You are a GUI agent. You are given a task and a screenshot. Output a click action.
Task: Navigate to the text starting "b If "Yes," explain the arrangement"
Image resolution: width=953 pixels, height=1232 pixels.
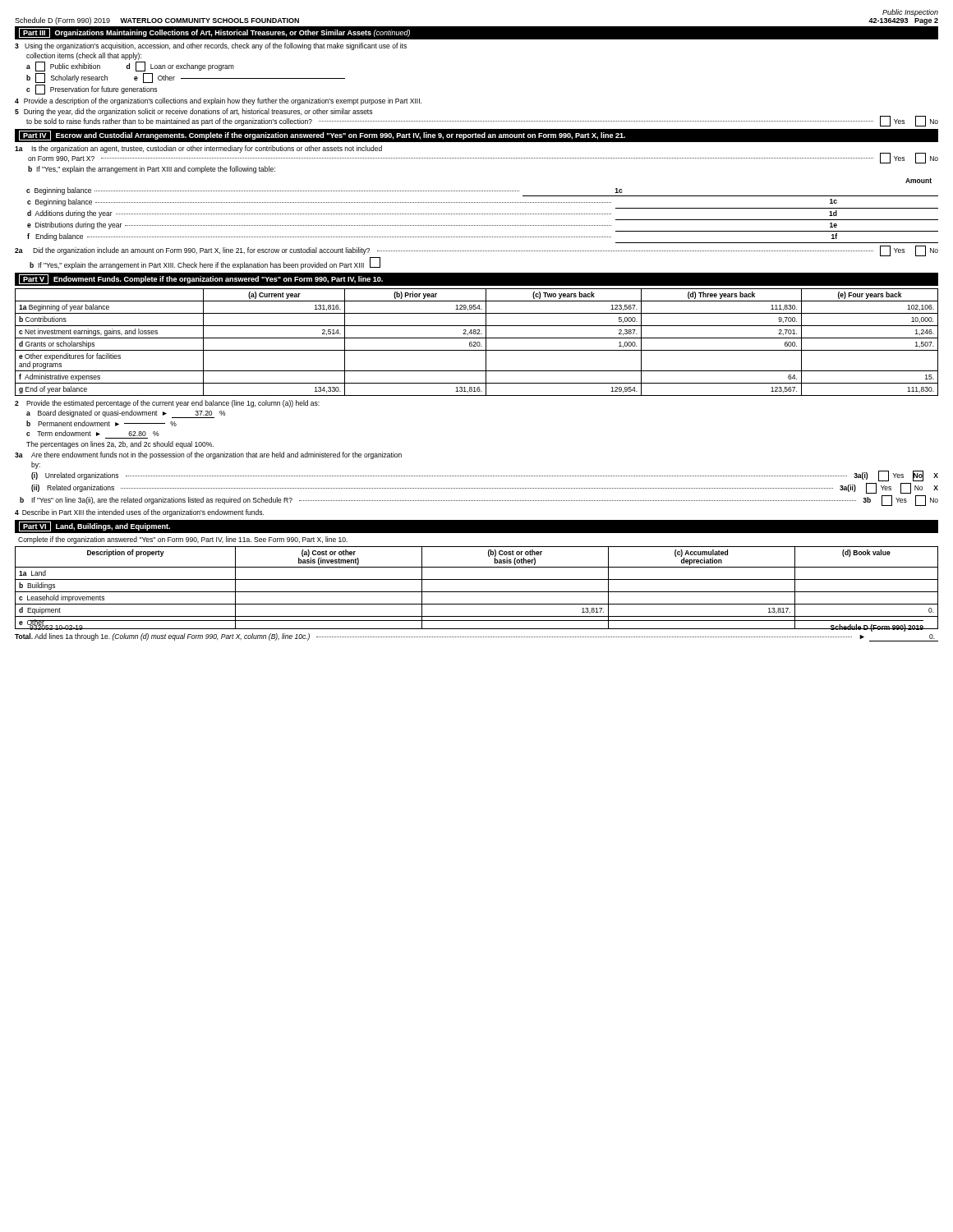click(152, 169)
